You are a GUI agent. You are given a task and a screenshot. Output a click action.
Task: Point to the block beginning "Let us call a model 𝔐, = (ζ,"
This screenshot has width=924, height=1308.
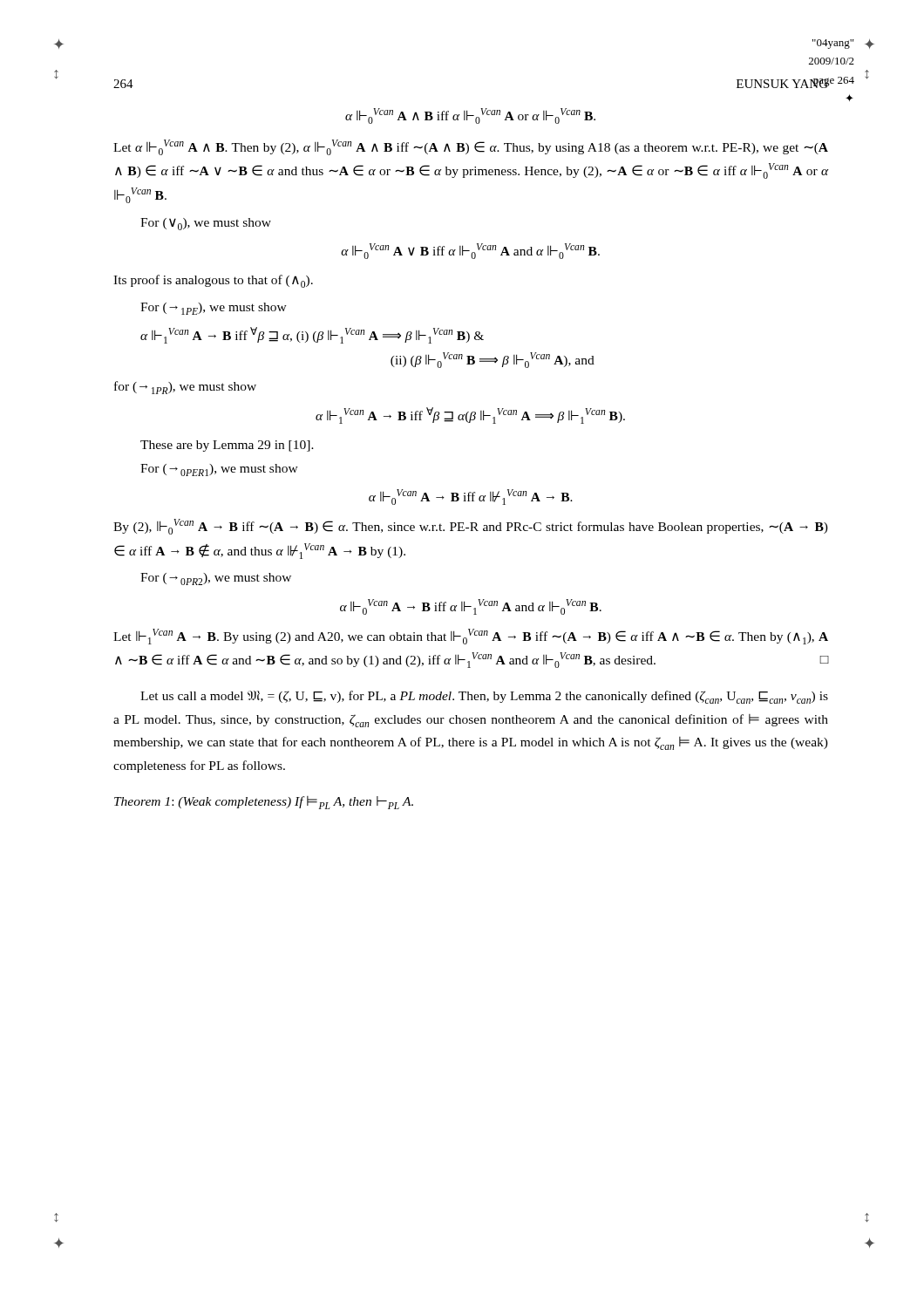point(471,730)
